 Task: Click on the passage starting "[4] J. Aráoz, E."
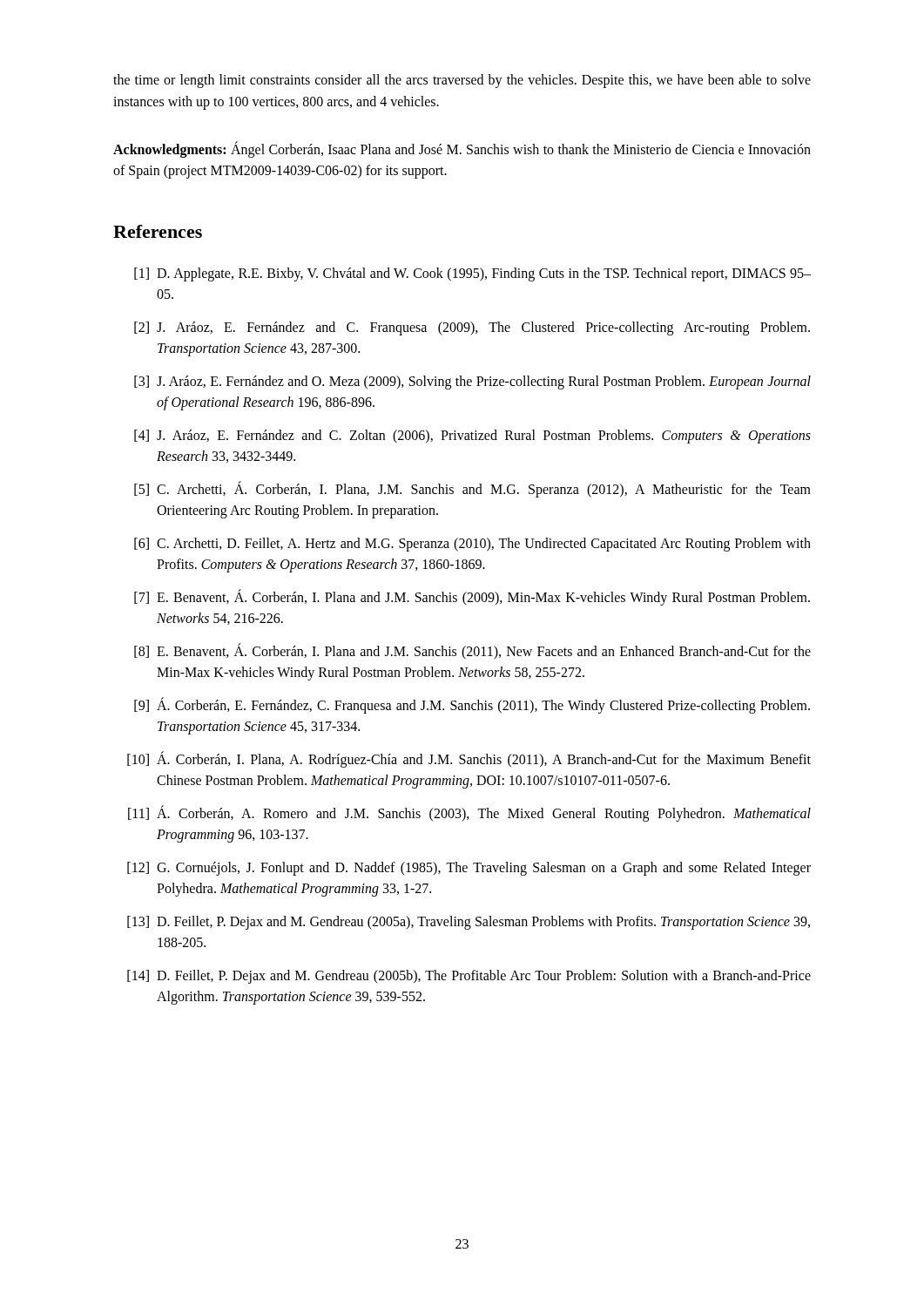pyautogui.click(x=462, y=446)
